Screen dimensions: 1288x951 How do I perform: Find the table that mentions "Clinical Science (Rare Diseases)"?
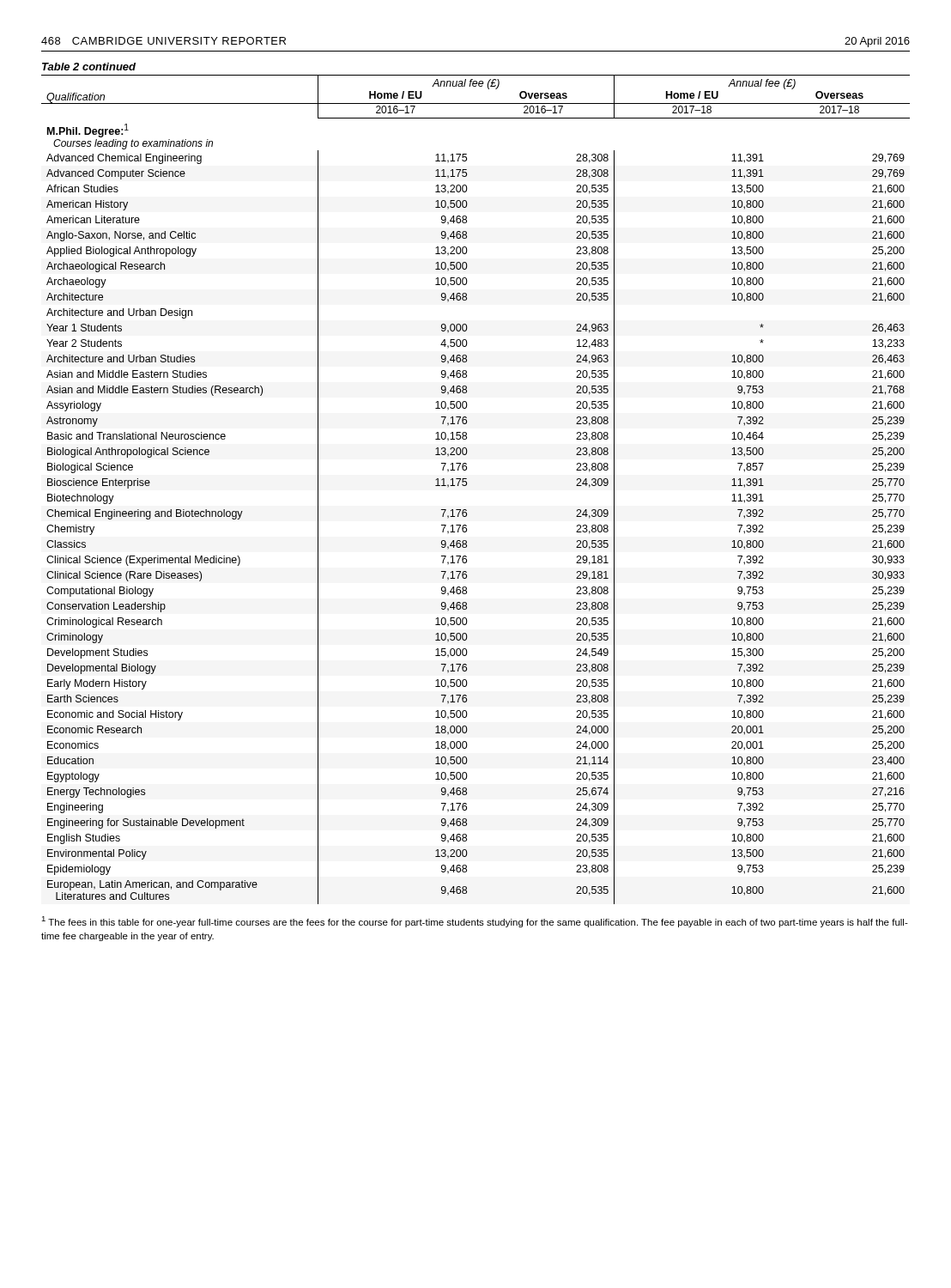click(476, 482)
